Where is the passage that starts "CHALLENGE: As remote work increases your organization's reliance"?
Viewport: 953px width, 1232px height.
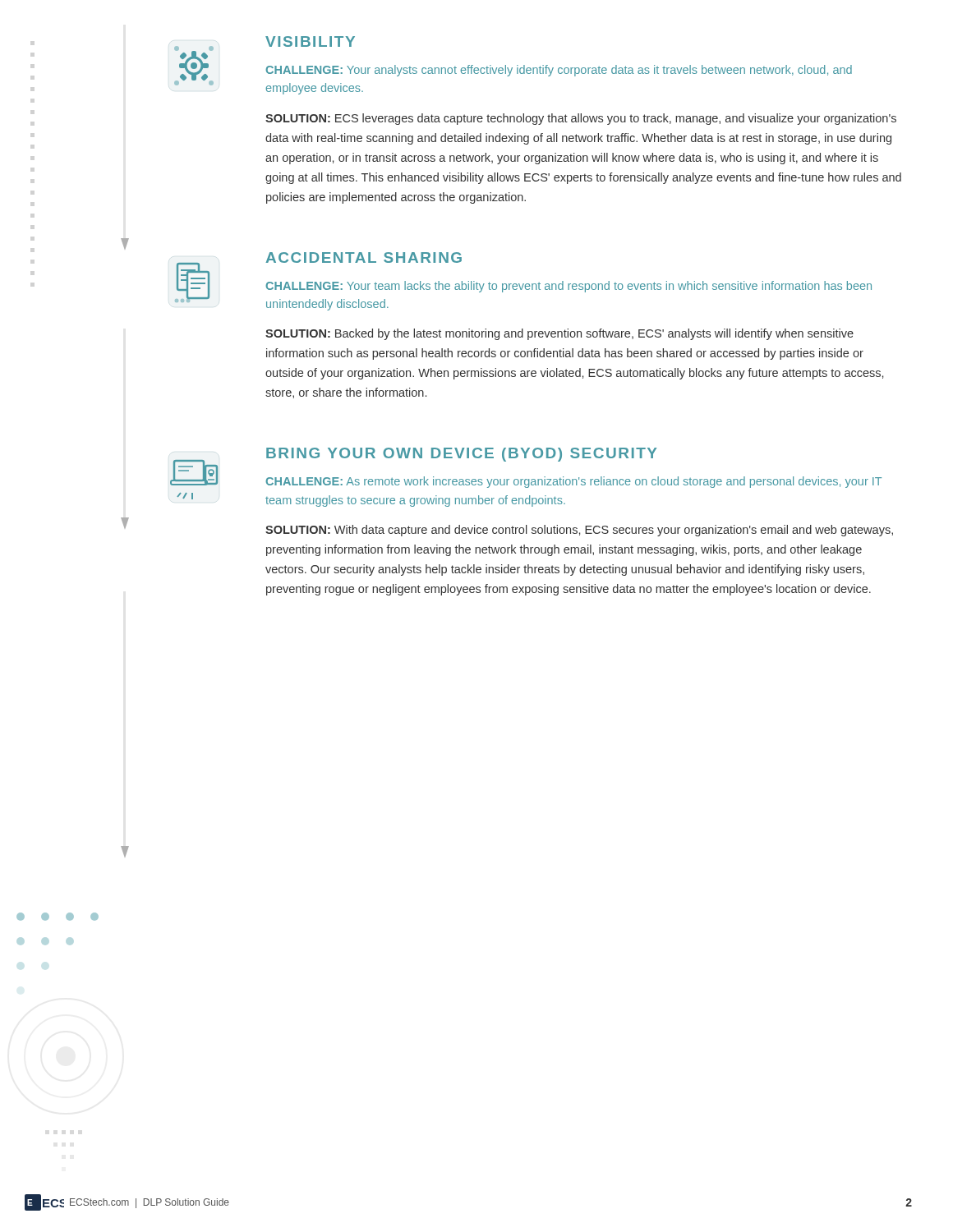(x=574, y=491)
